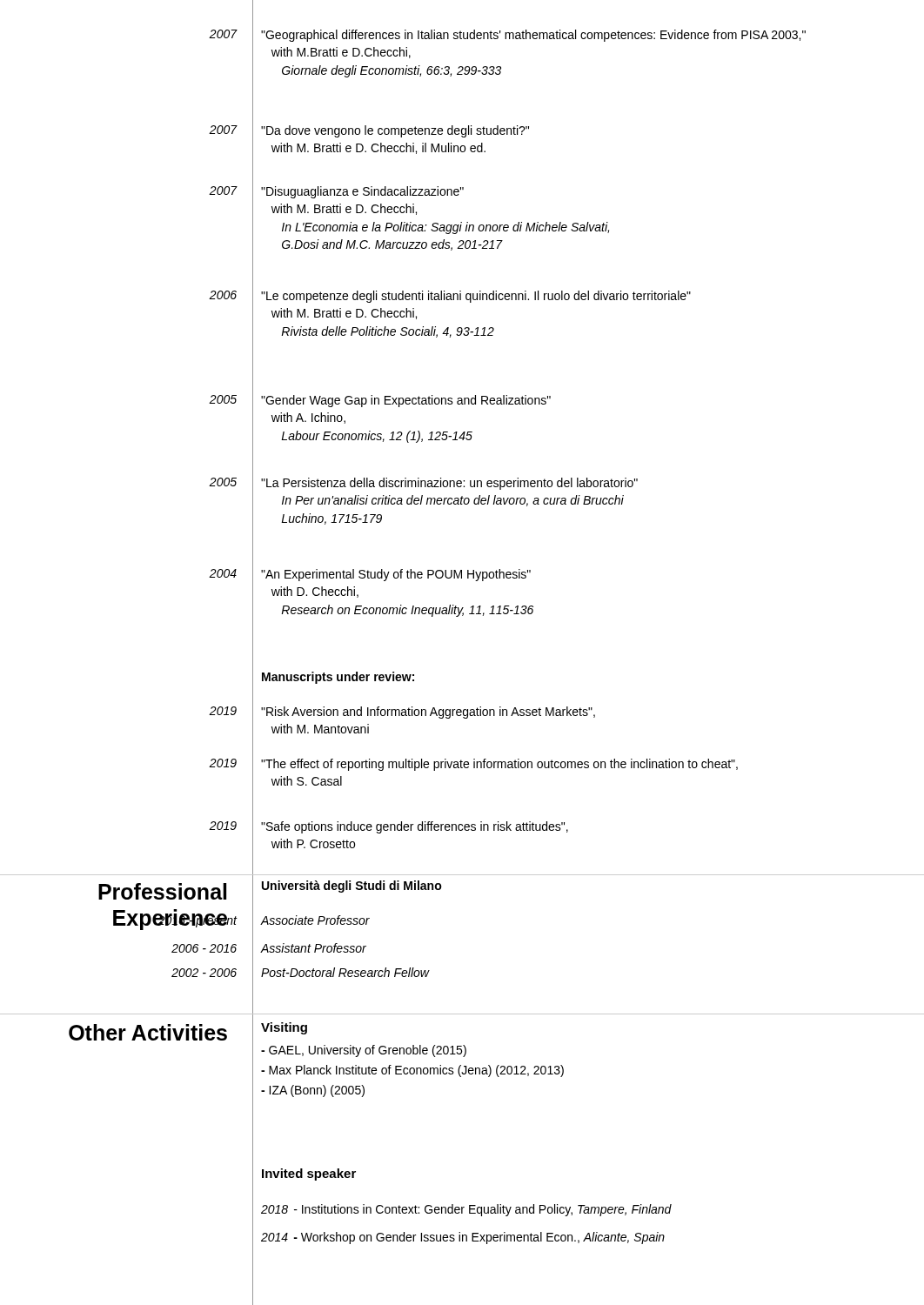Select the element starting "2006 "Le competenze degli studenti italiani quindicenni. Il"

click(445, 314)
